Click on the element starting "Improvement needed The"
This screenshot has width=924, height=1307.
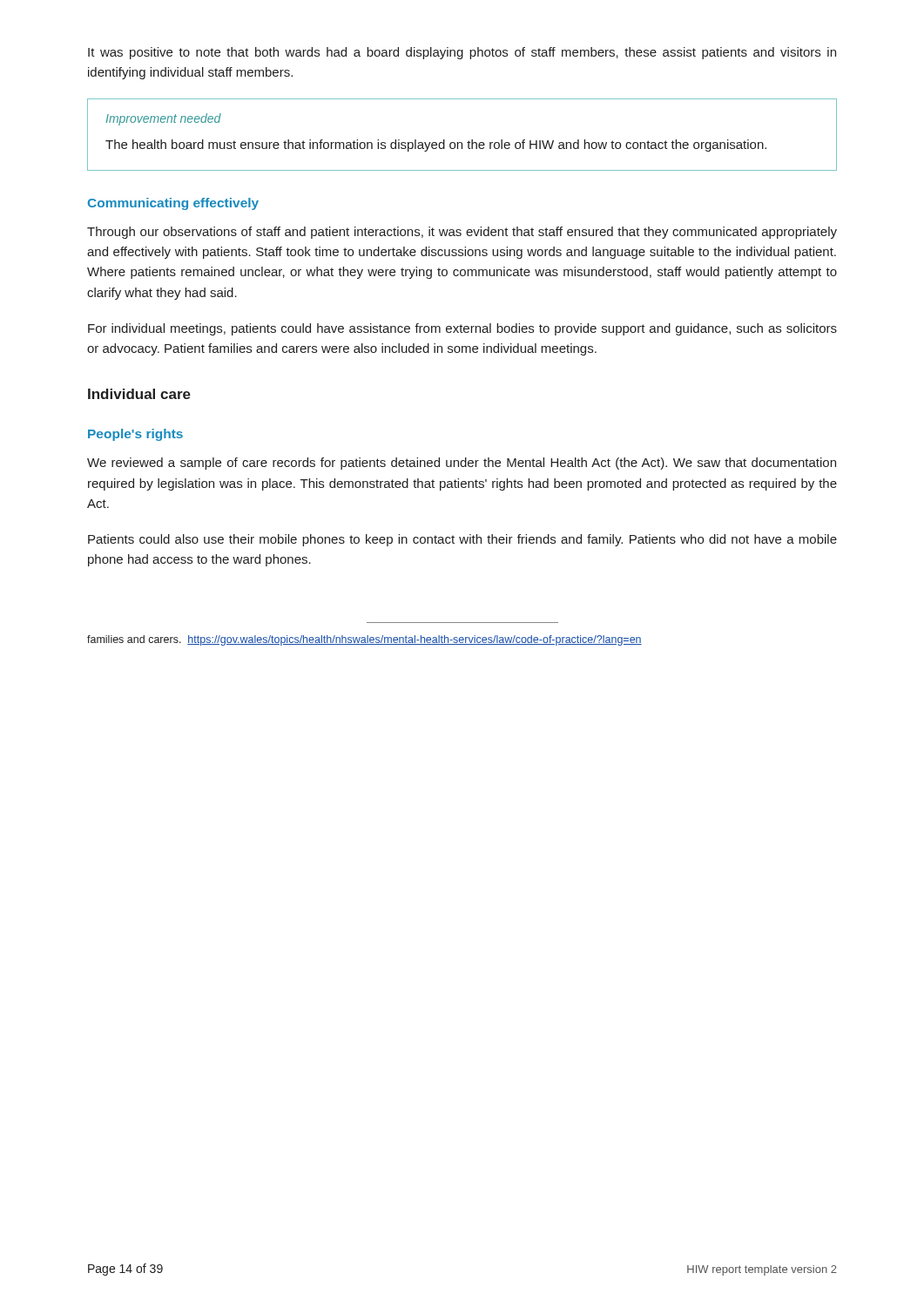pyautogui.click(x=462, y=133)
